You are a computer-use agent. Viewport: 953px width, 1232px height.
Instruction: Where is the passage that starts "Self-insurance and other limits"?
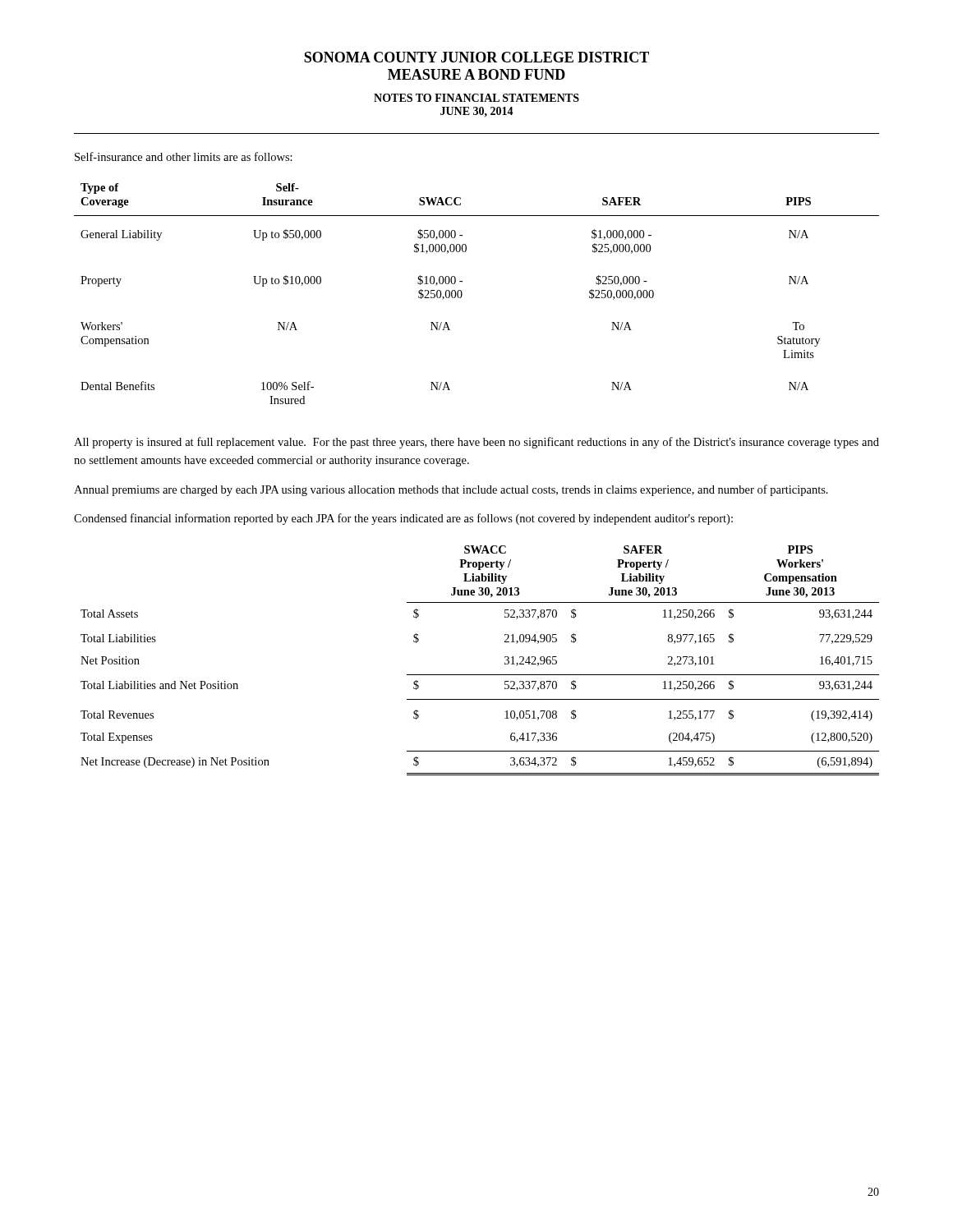click(x=183, y=157)
